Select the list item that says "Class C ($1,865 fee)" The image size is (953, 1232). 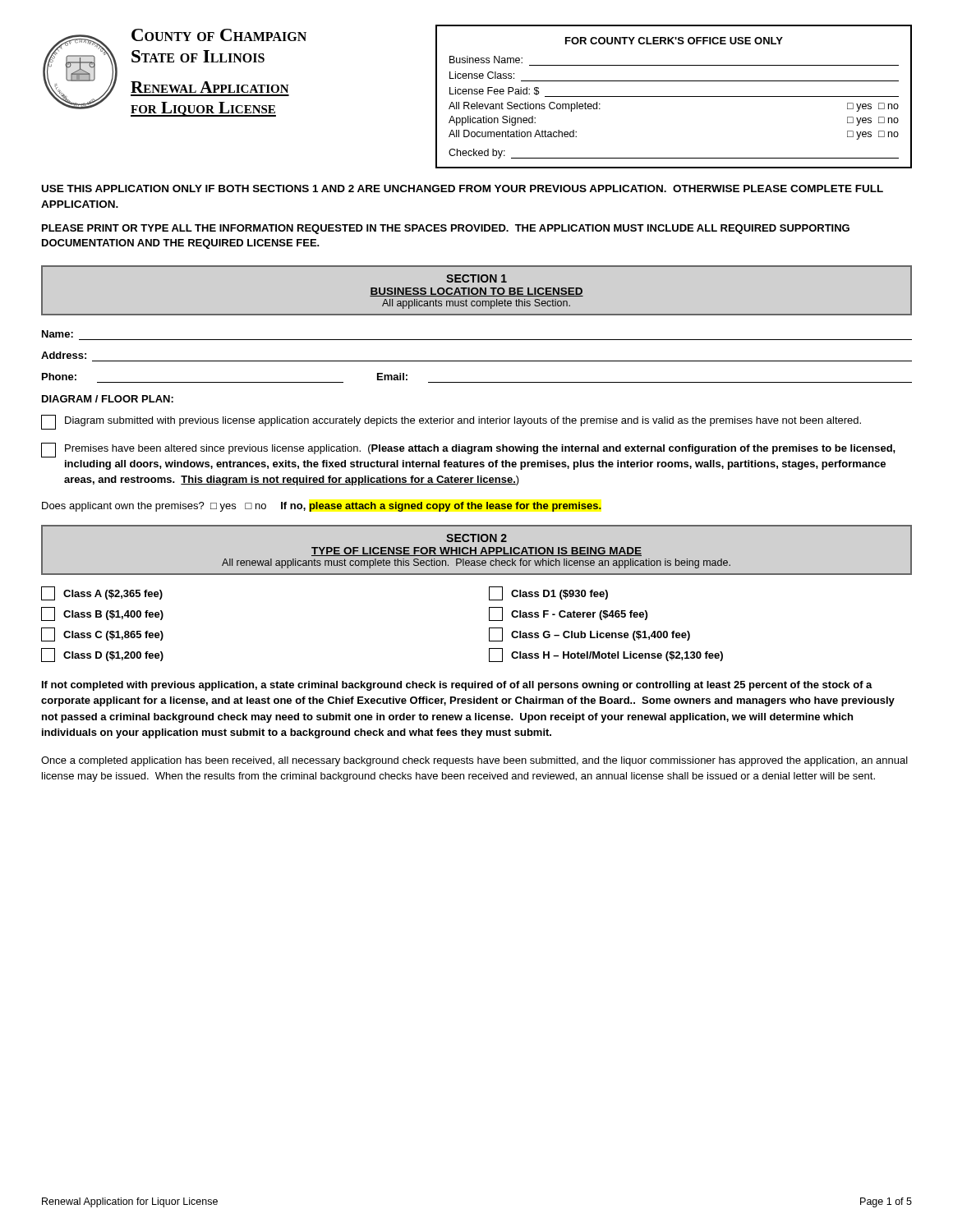pos(102,634)
